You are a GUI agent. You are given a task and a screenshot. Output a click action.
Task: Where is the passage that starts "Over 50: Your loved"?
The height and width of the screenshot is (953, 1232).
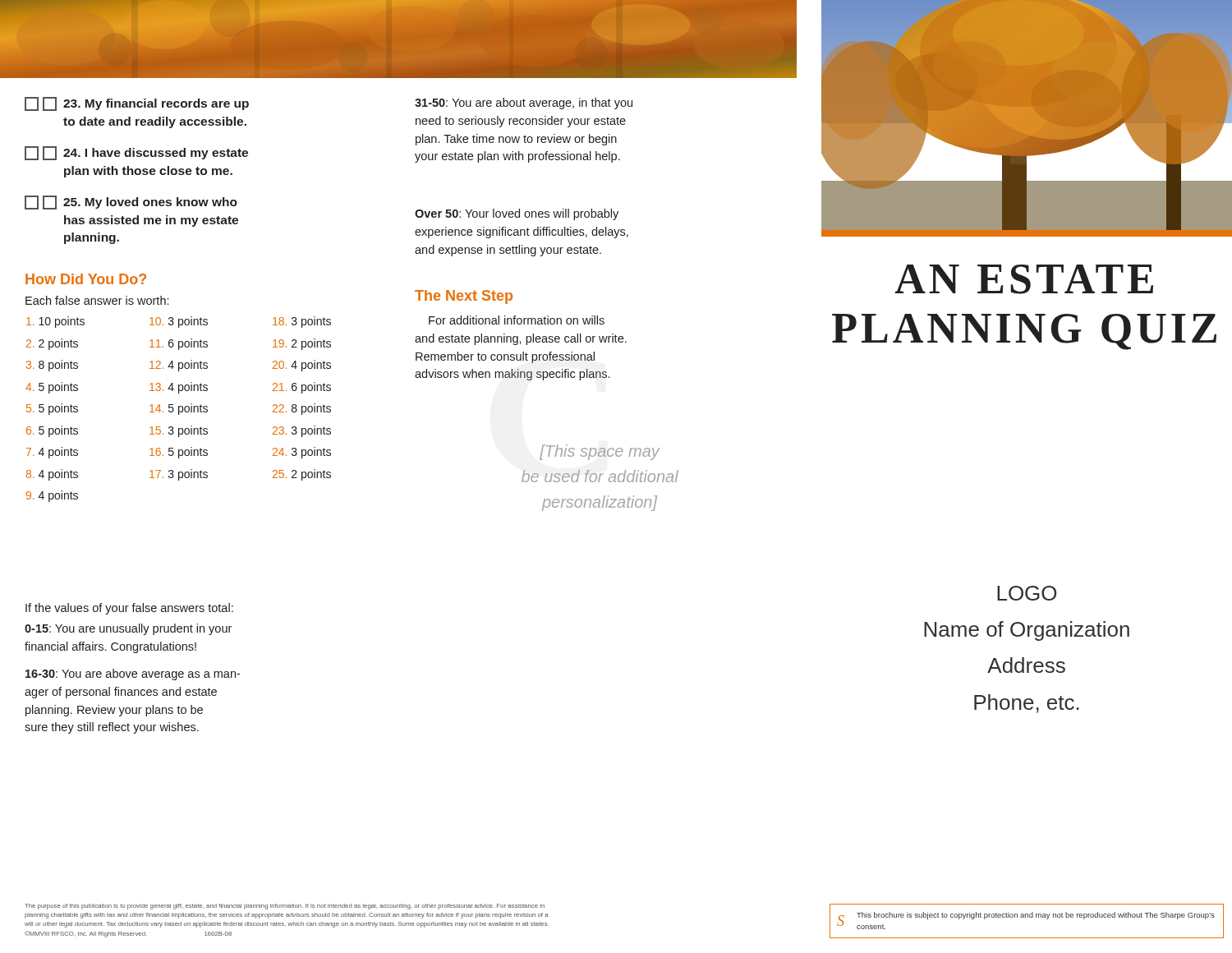(x=522, y=231)
